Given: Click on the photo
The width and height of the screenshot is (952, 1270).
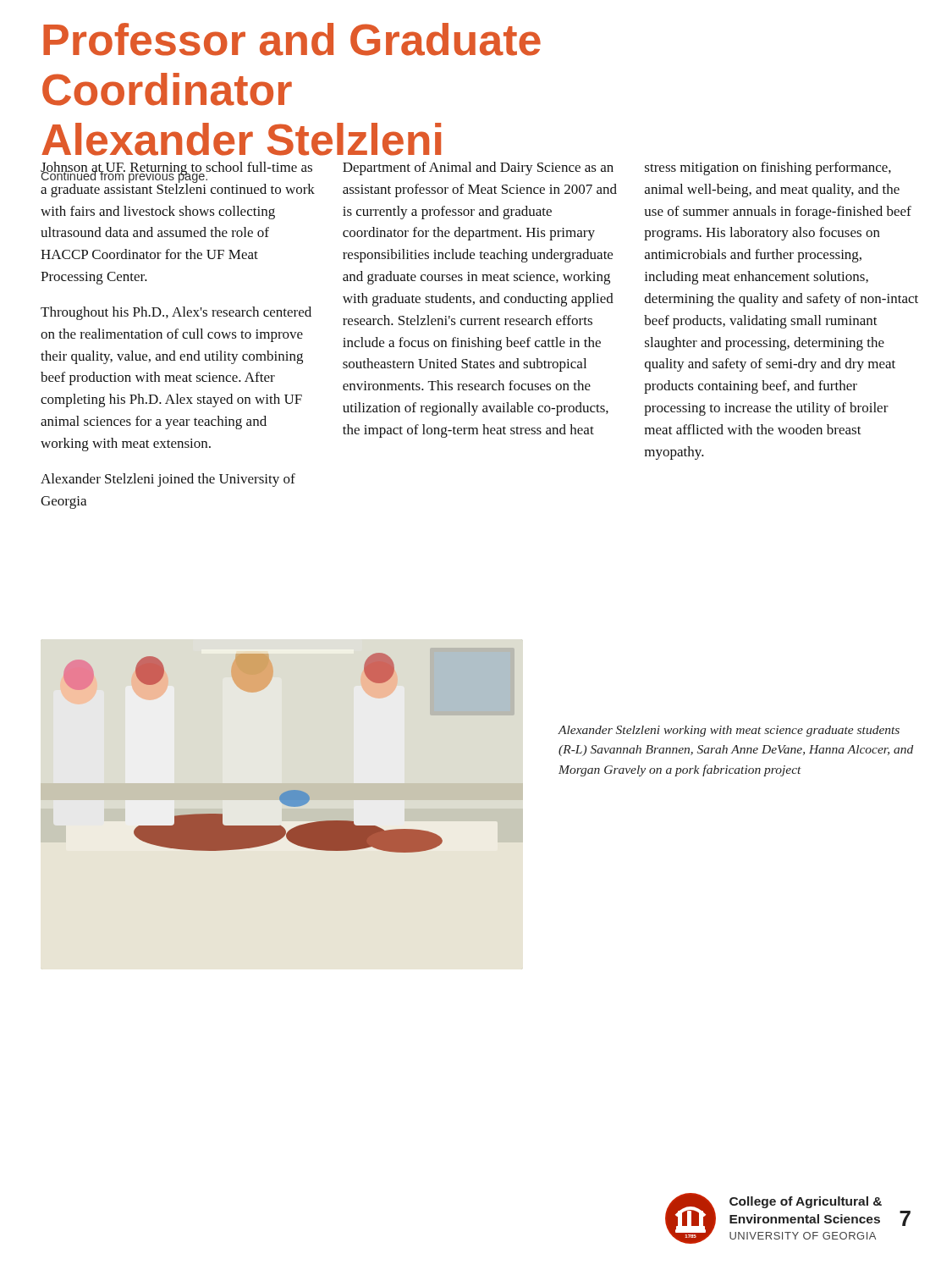Looking at the screenshot, I should 282,804.
